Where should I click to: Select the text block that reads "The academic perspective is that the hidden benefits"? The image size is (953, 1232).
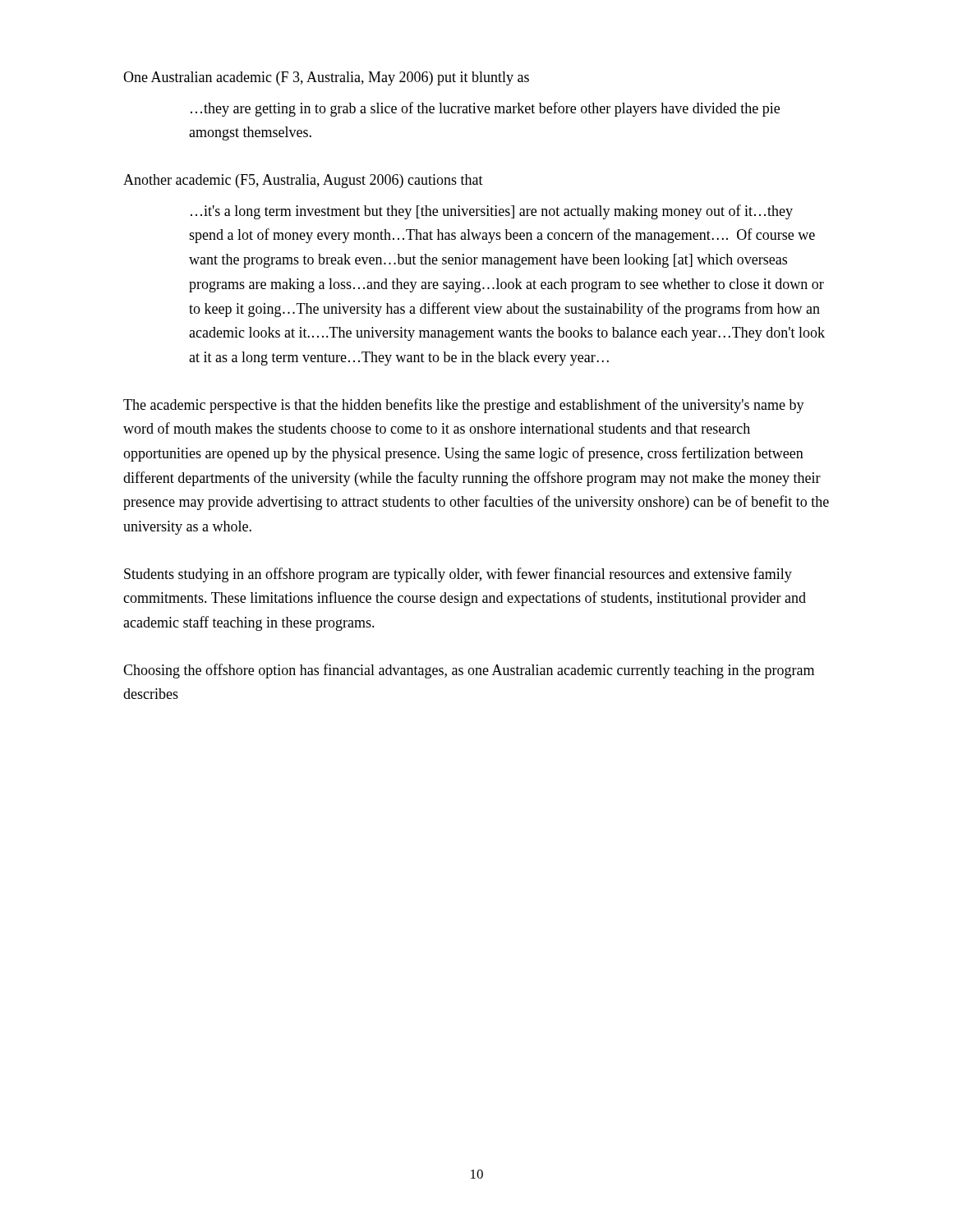tap(476, 466)
